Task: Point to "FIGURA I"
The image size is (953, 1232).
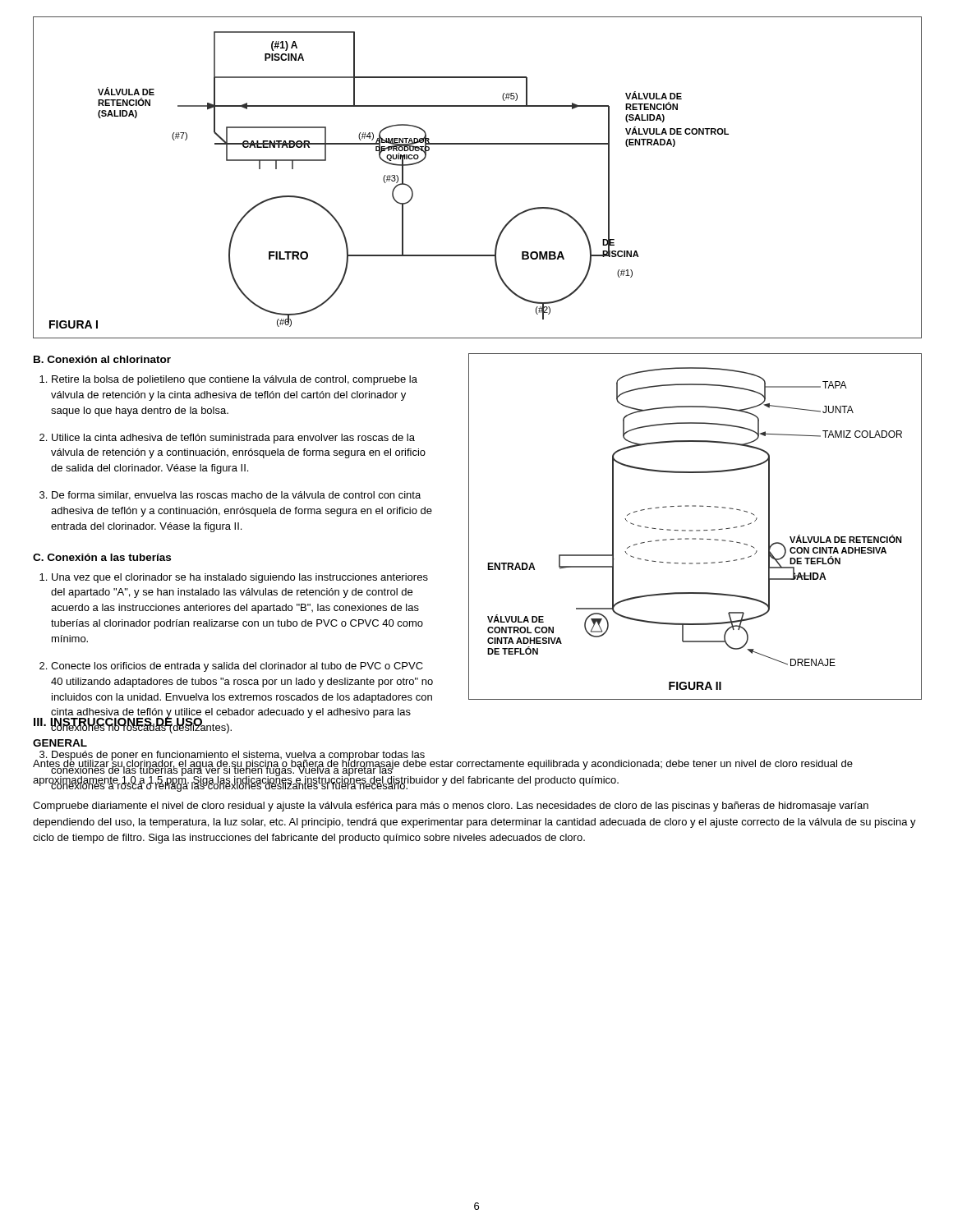Action: (x=74, y=324)
